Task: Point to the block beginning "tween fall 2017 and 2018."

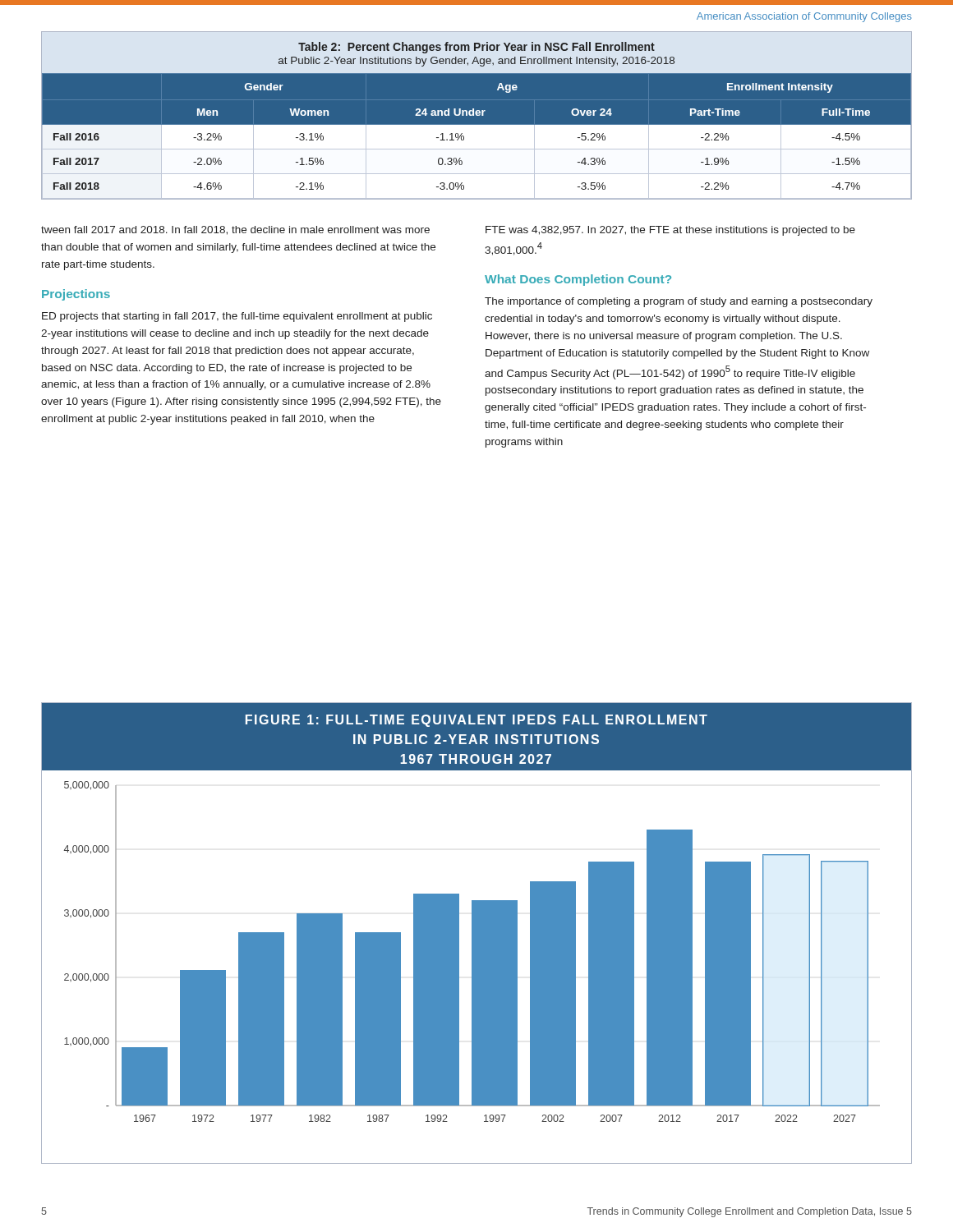Action: (x=239, y=247)
